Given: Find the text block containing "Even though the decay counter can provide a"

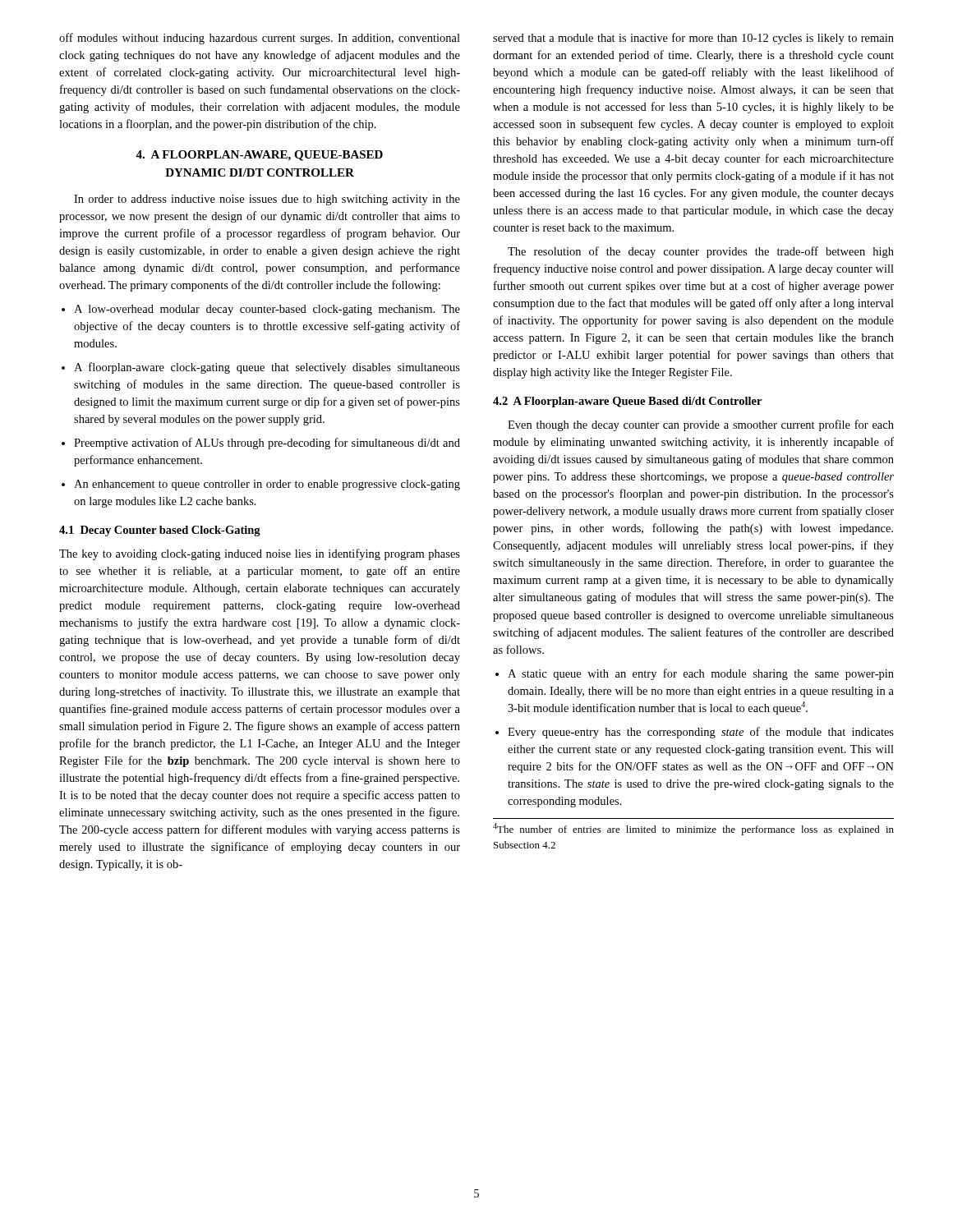Looking at the screenshot, I should point(693,538).
